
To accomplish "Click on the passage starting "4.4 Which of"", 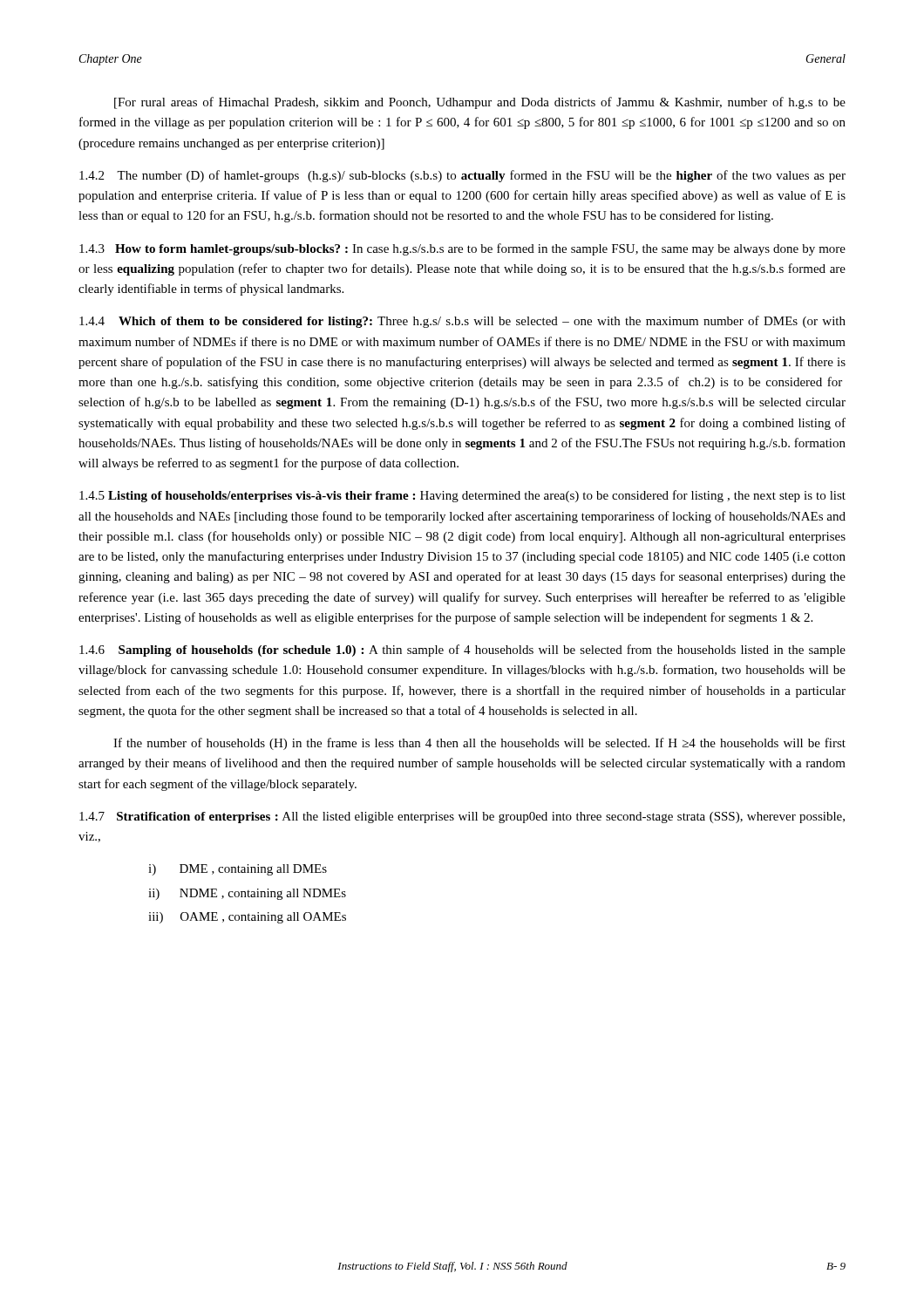I will click(x=462, y=392).
